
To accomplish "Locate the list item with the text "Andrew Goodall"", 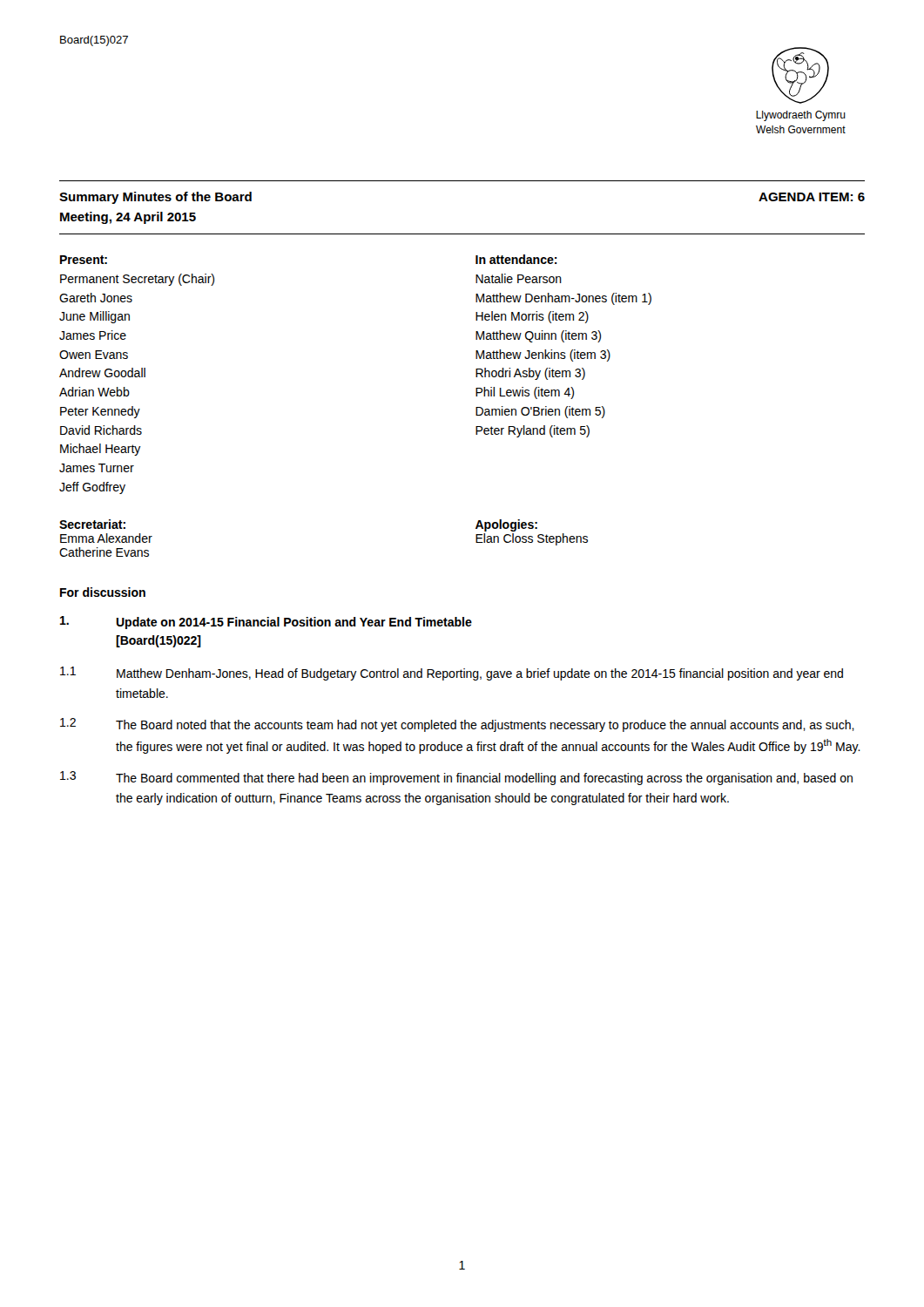I will click(x=103, y=373).
